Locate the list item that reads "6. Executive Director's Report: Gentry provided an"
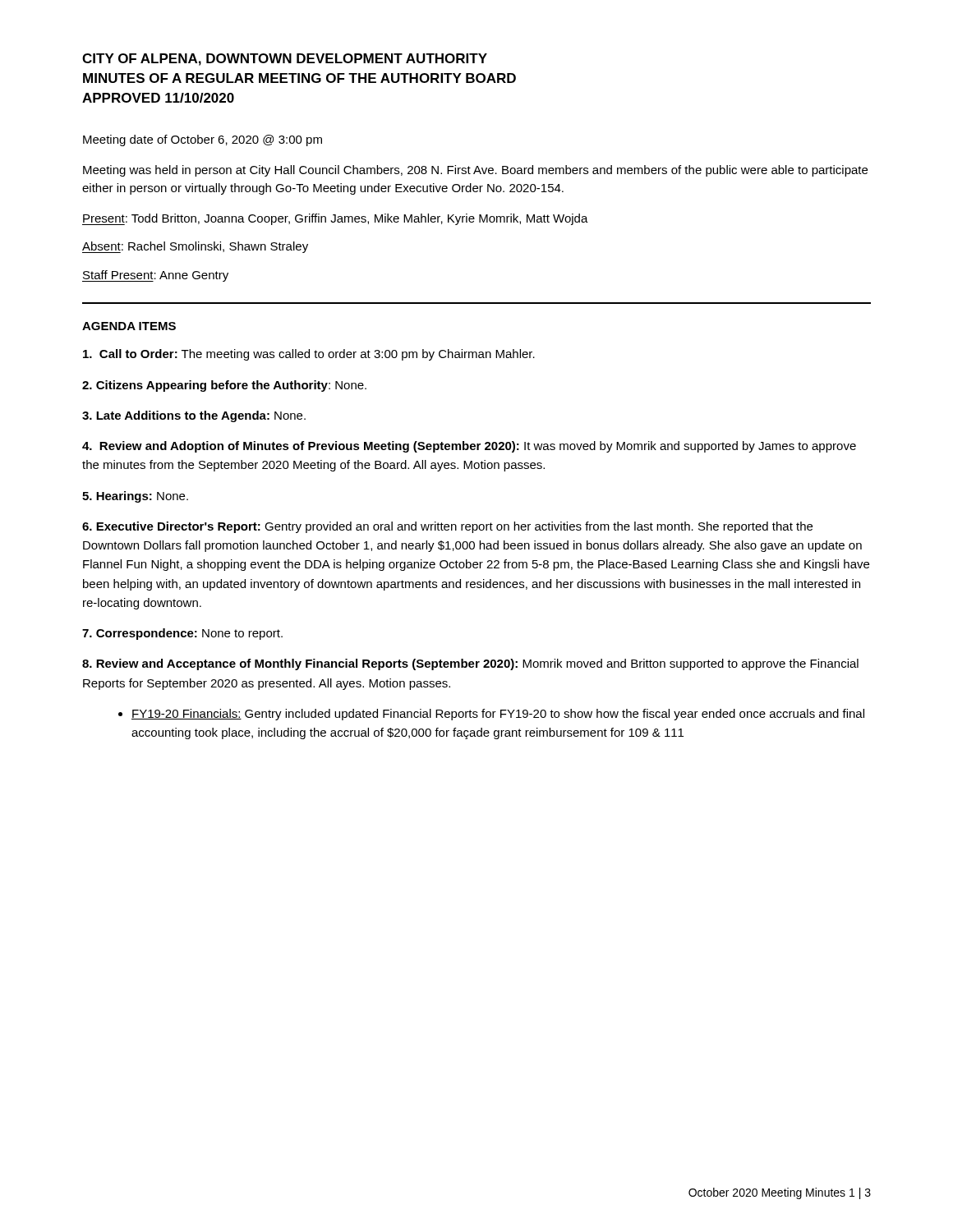Image resolution: width=953 pixels, height=1232 pixels. (x=476, y=564)
